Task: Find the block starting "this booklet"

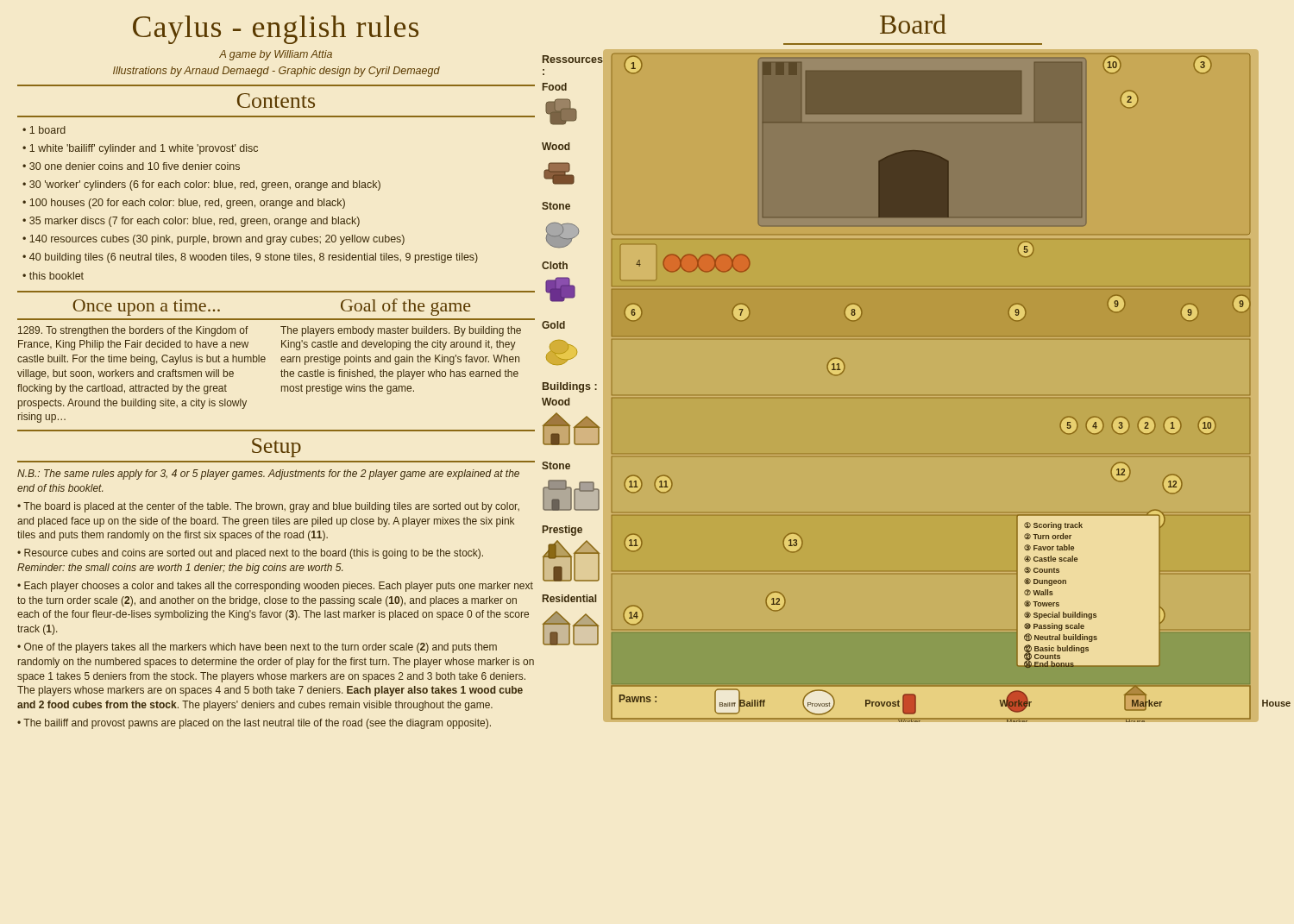Action: [56, 276]
